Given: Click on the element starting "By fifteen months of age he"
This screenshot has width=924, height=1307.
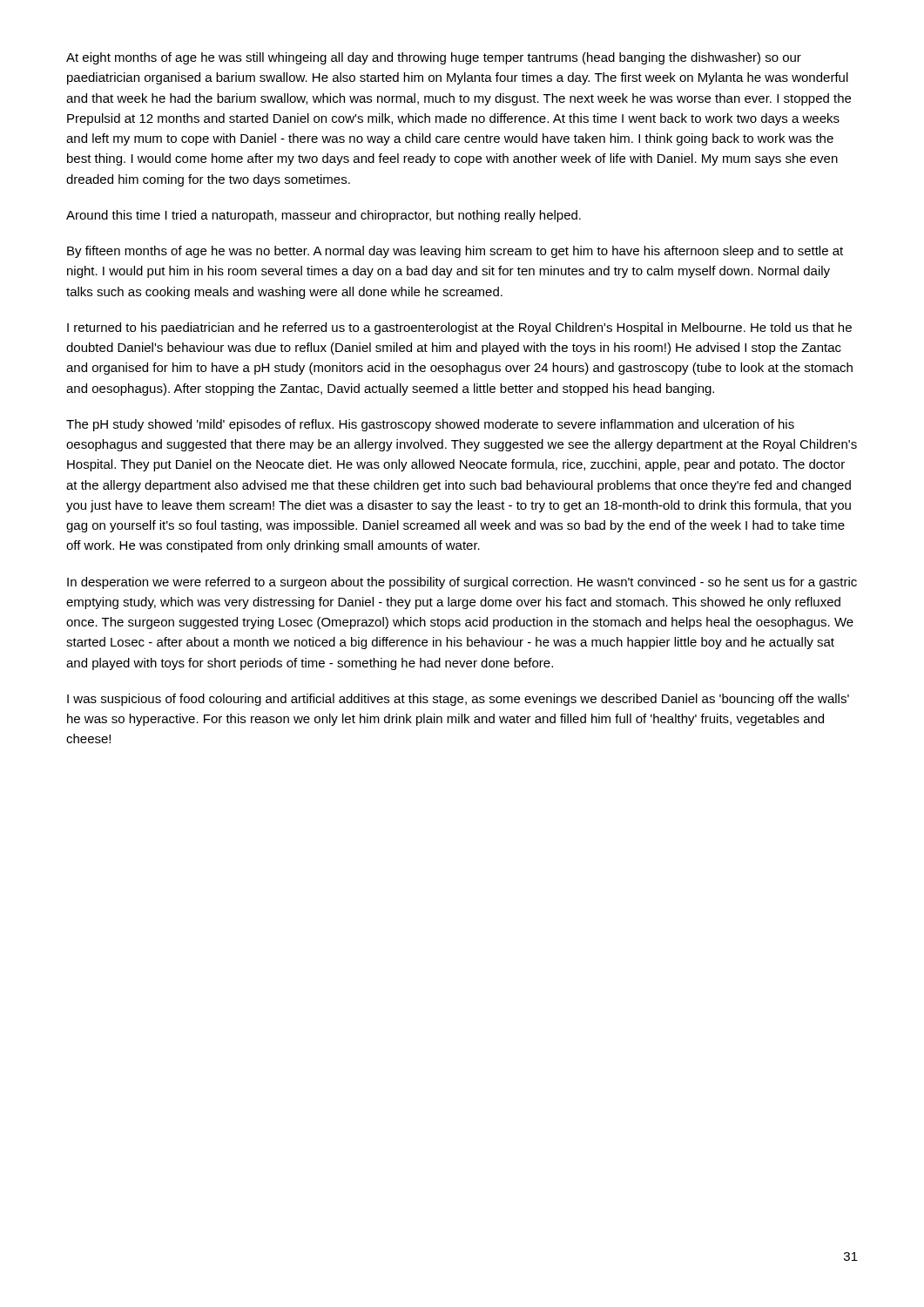Looking at the screenshot, I should [x=455, y=271].
